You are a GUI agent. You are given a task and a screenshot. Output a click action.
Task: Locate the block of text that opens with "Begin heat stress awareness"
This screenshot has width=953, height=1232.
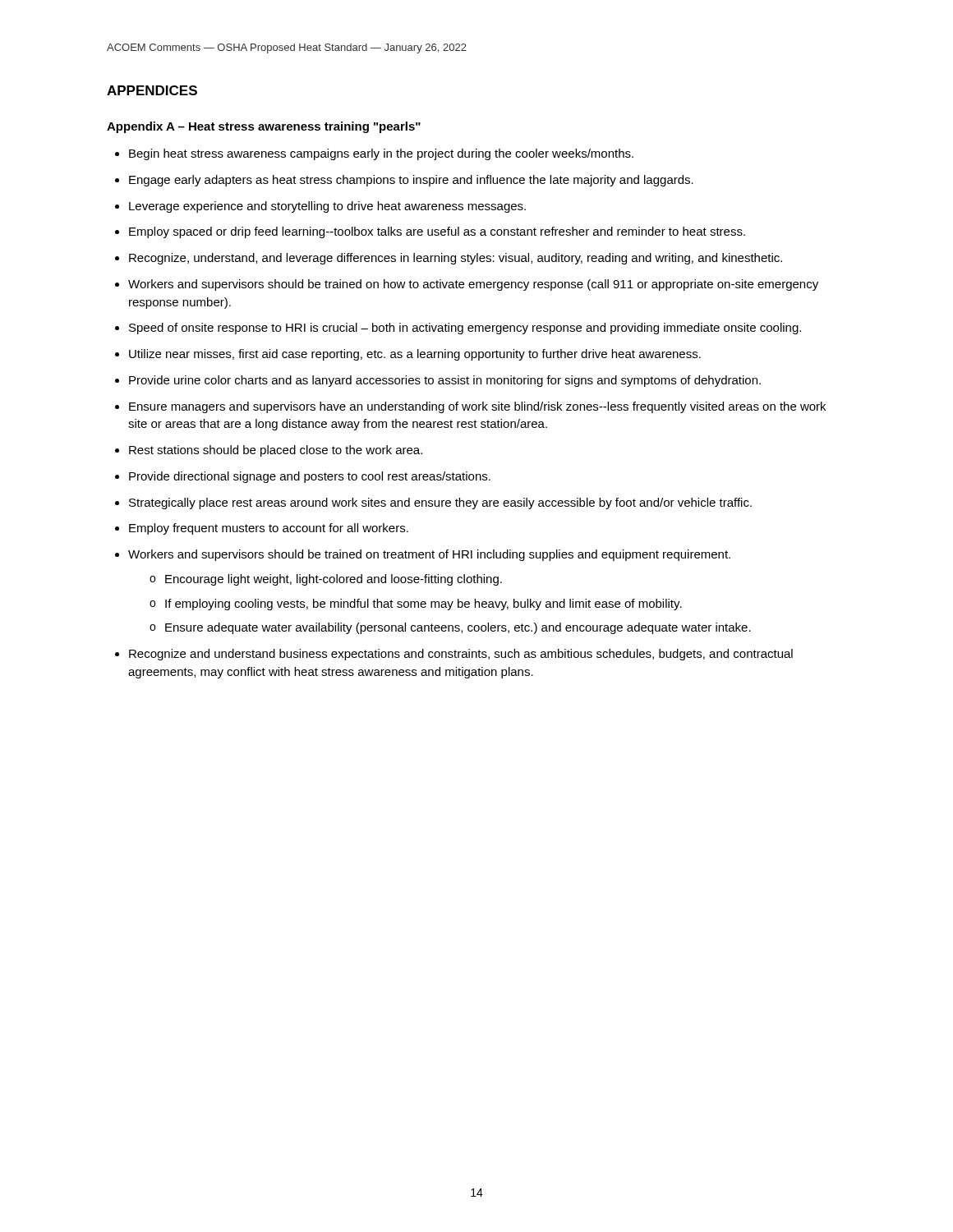tap(381, 153)
